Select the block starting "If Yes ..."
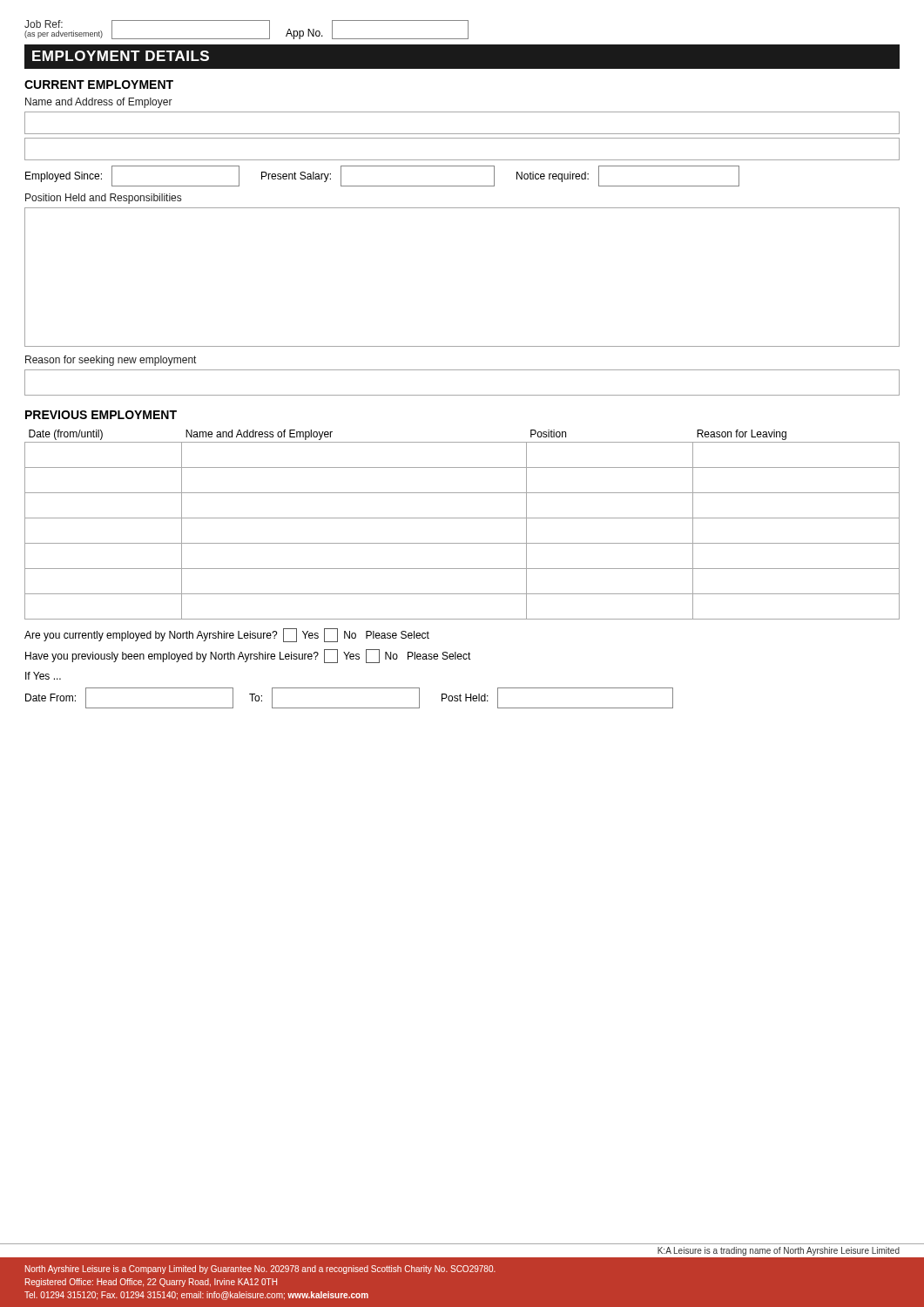Screen dimensions: 1307x924 tap(43, 676)
